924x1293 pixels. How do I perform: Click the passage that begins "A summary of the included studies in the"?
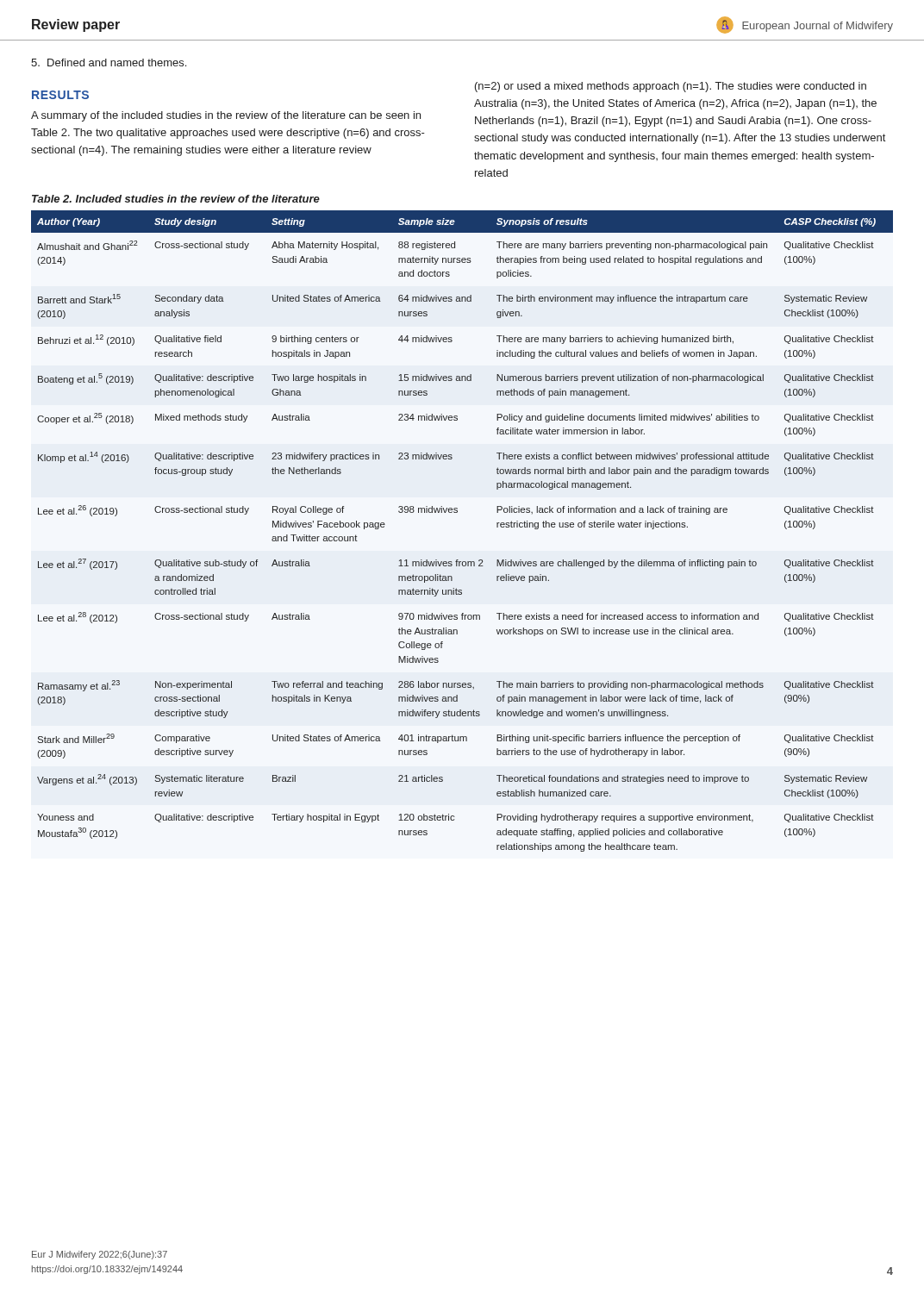pyautogui.click(x=228, y=132)
